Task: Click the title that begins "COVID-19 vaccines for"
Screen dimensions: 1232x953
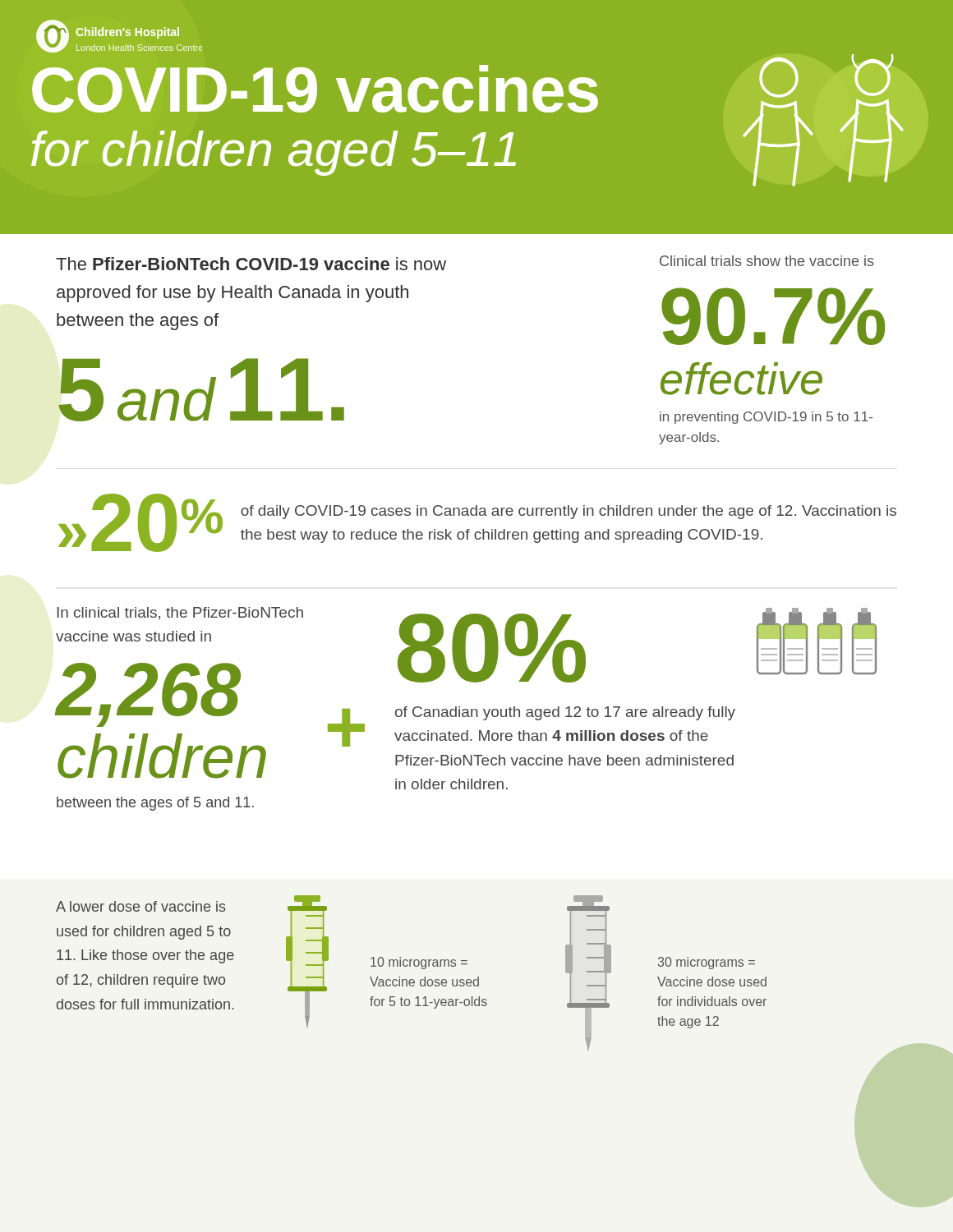Action: tap(368, 116)
